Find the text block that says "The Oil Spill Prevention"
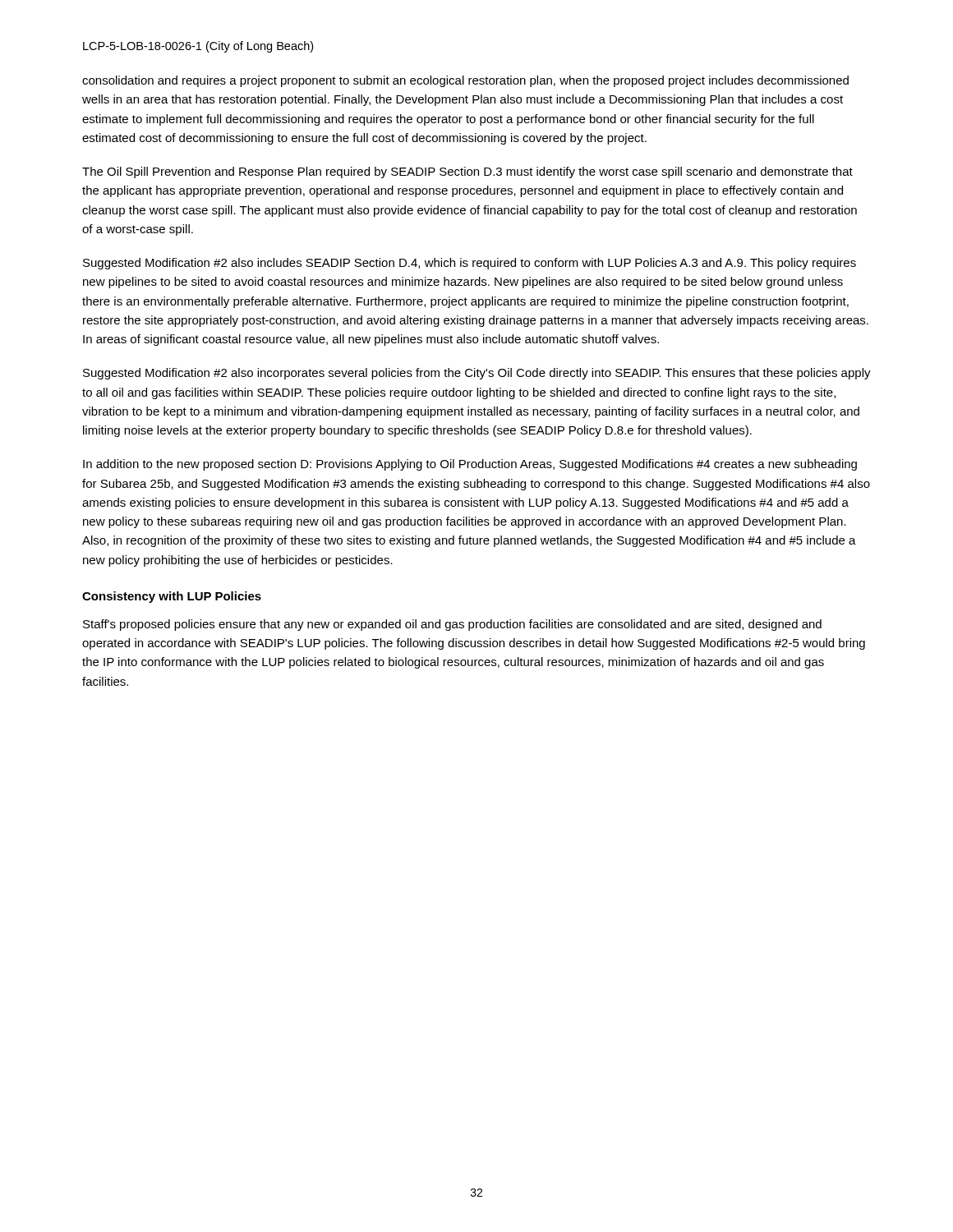 (470, 200)
